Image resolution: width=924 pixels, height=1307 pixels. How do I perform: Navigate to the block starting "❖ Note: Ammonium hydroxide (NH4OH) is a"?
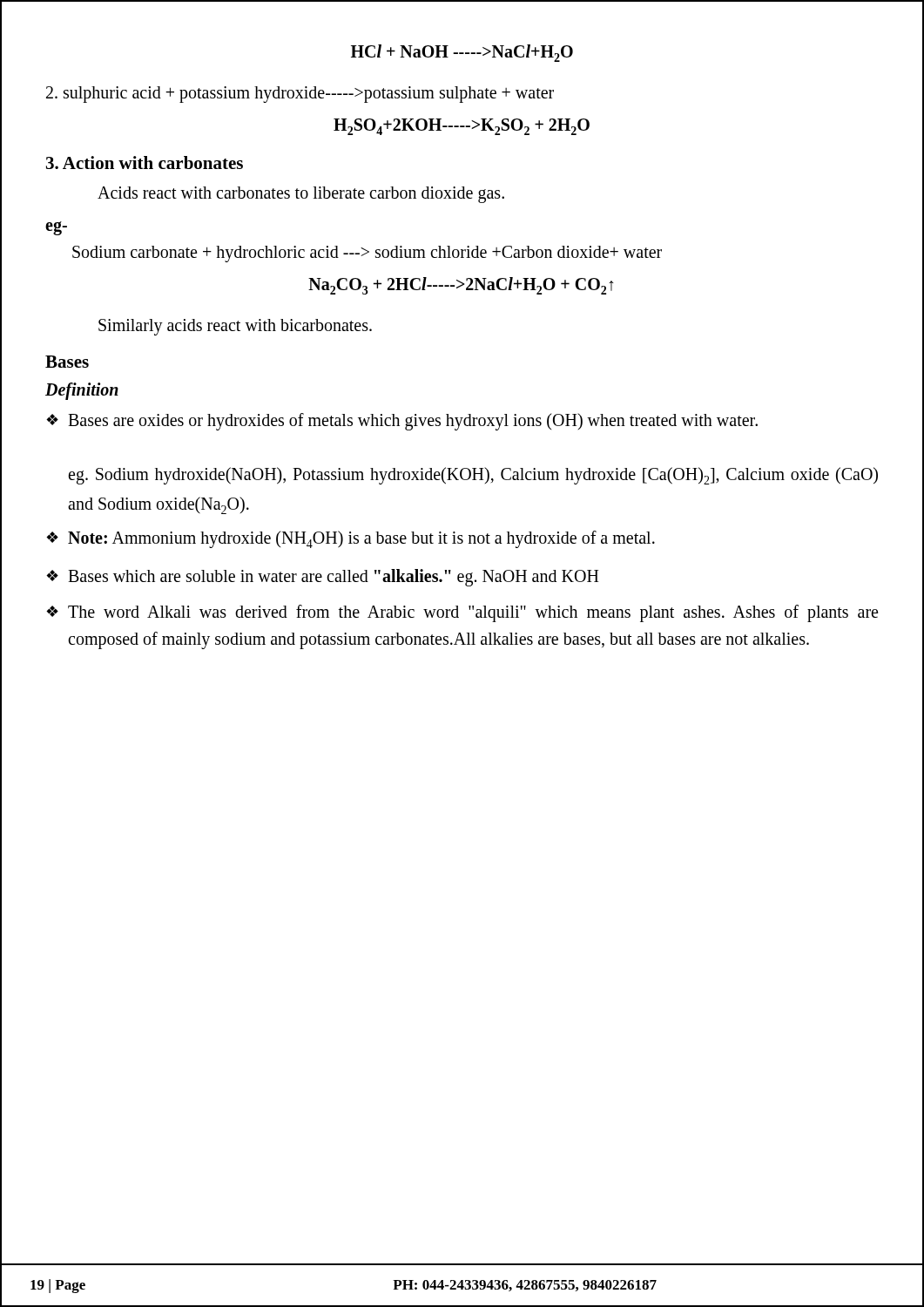[x=462, y=540]
